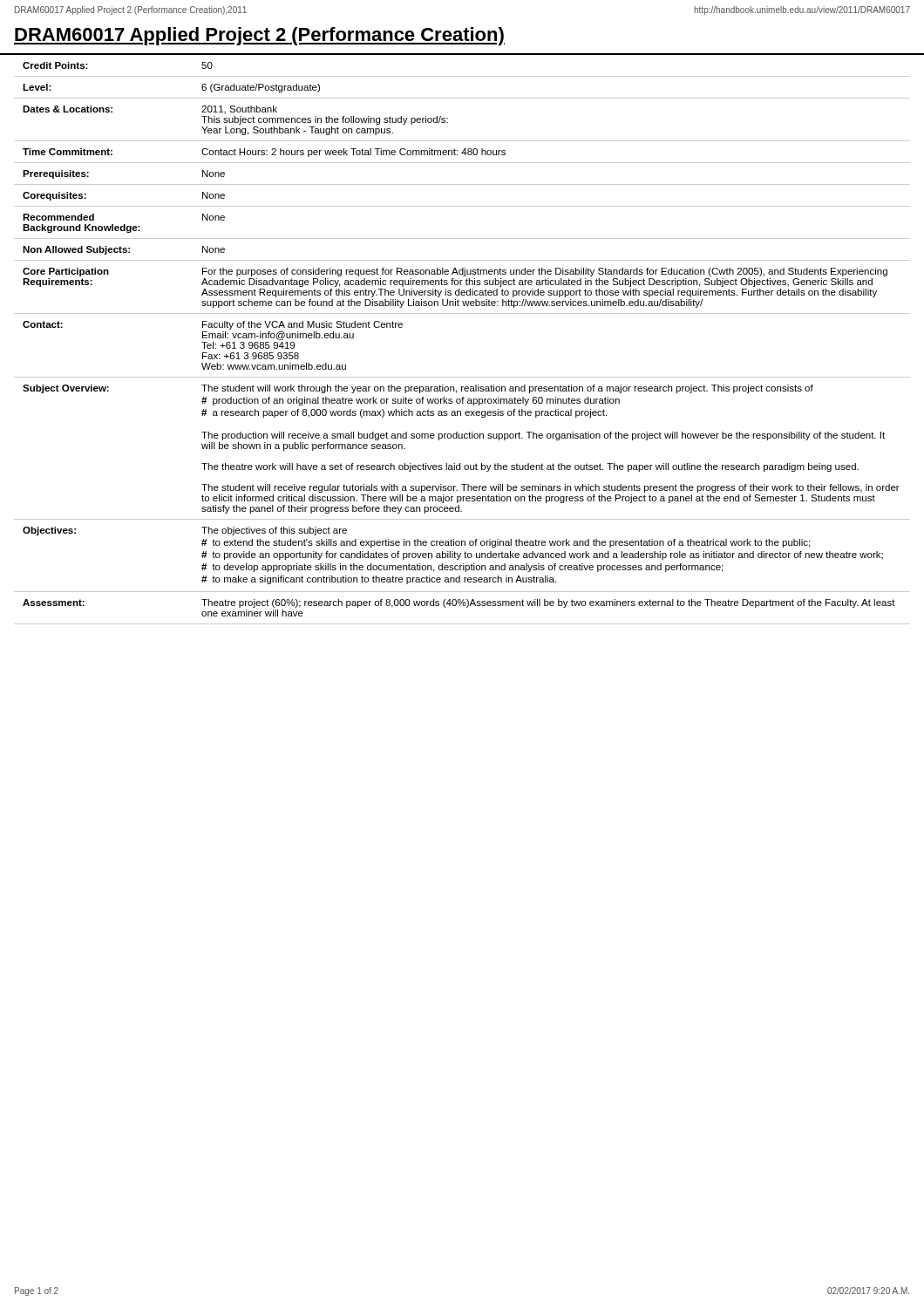The width and height of the screenshot is (924, 1308).
Task: Locate the table
Action: [x=462, y=340]
